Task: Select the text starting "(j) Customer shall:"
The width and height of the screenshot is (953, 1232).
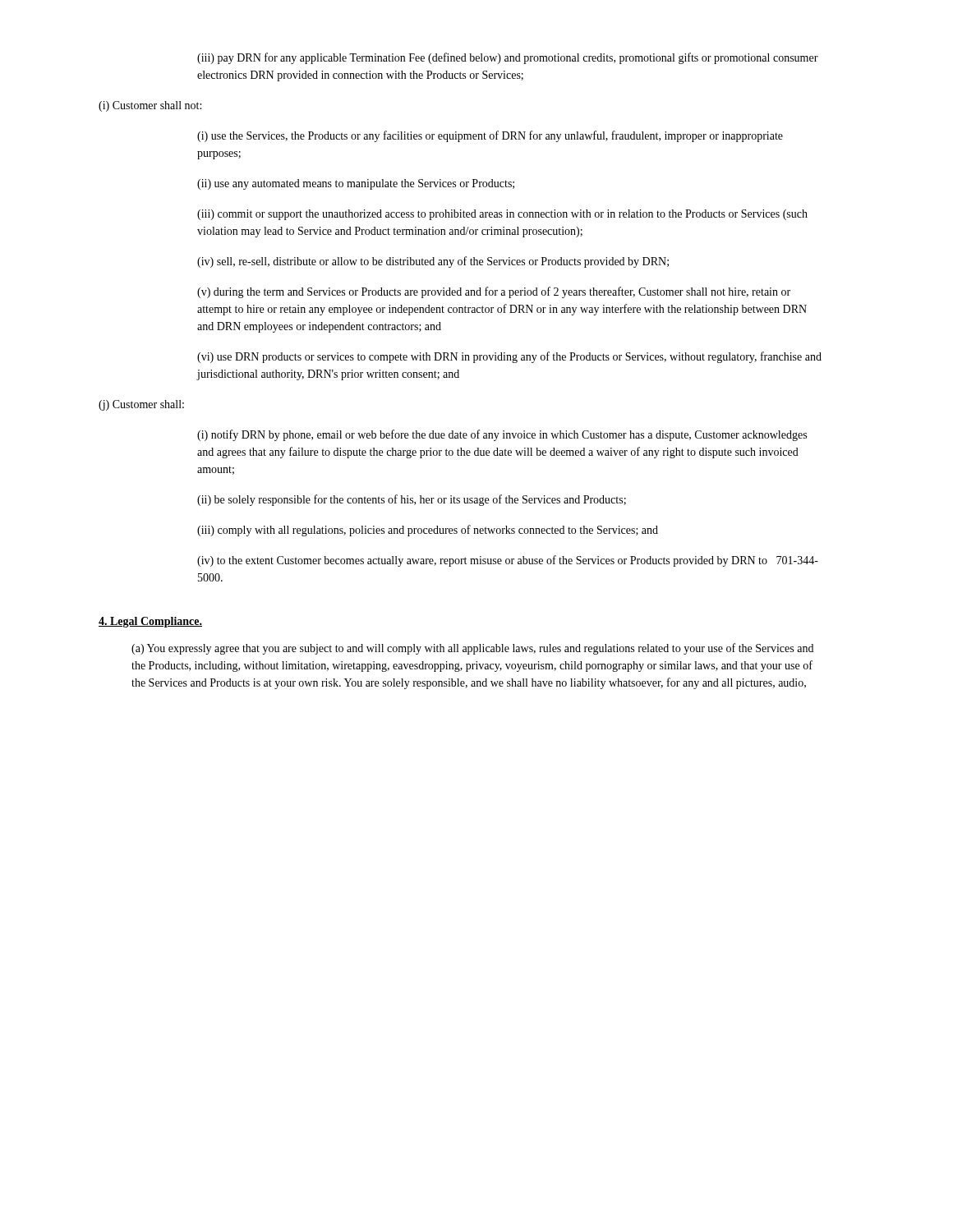Action: pyautogui.click(x=142, y=404)
